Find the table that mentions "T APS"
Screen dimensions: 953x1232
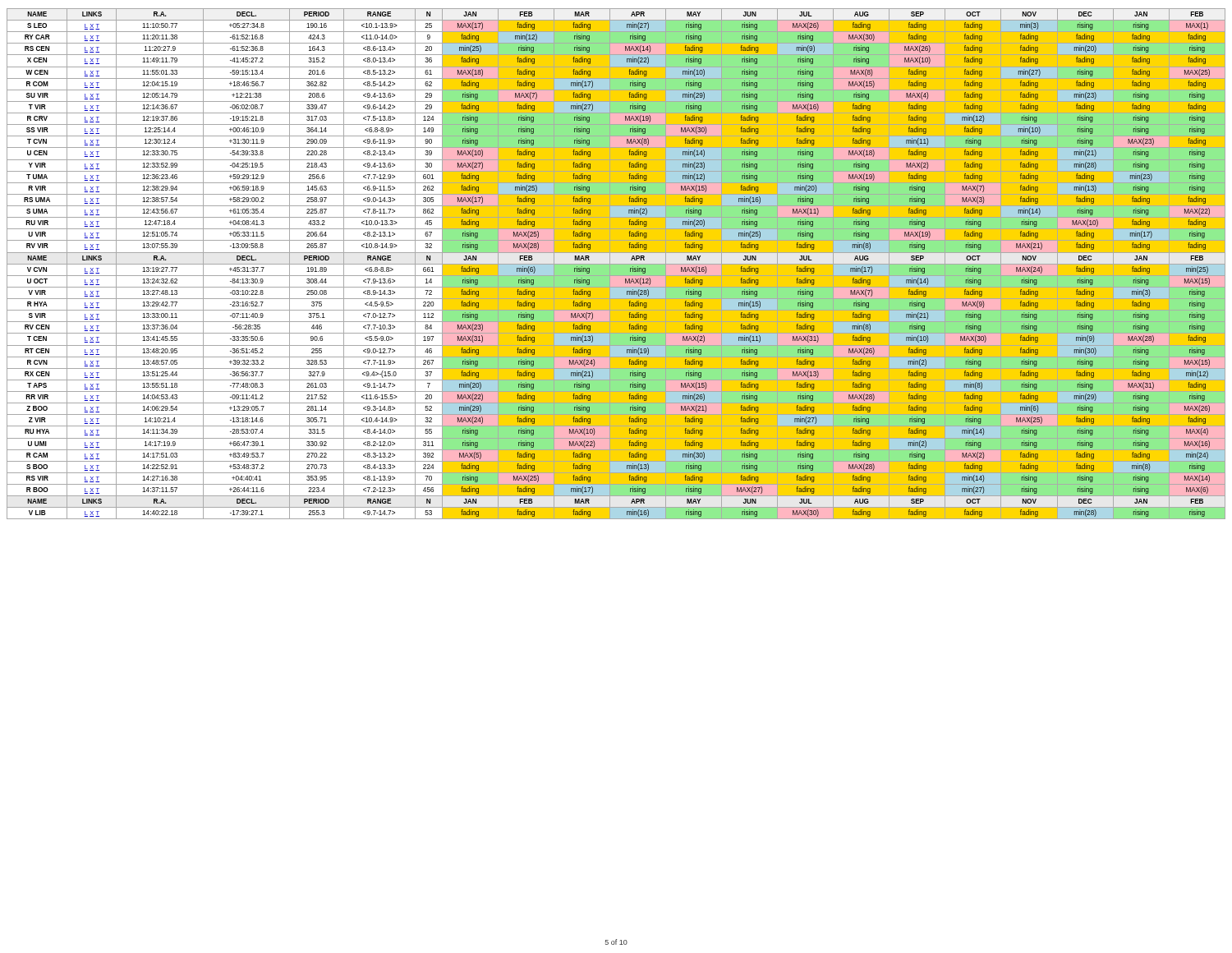click(616, 264)
